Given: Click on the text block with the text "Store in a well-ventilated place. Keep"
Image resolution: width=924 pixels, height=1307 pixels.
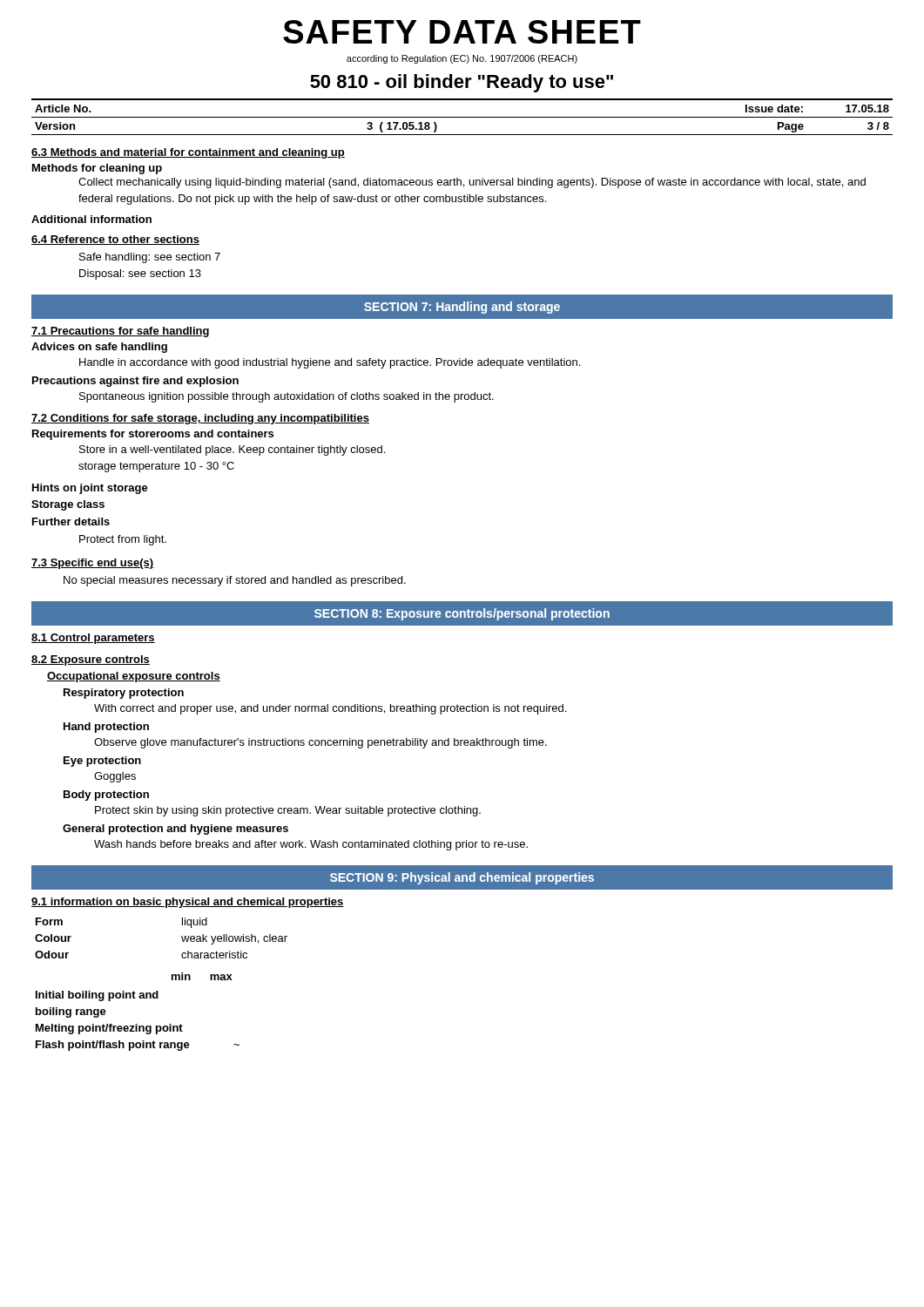Looking at the screenshot, I should (232, 457).
